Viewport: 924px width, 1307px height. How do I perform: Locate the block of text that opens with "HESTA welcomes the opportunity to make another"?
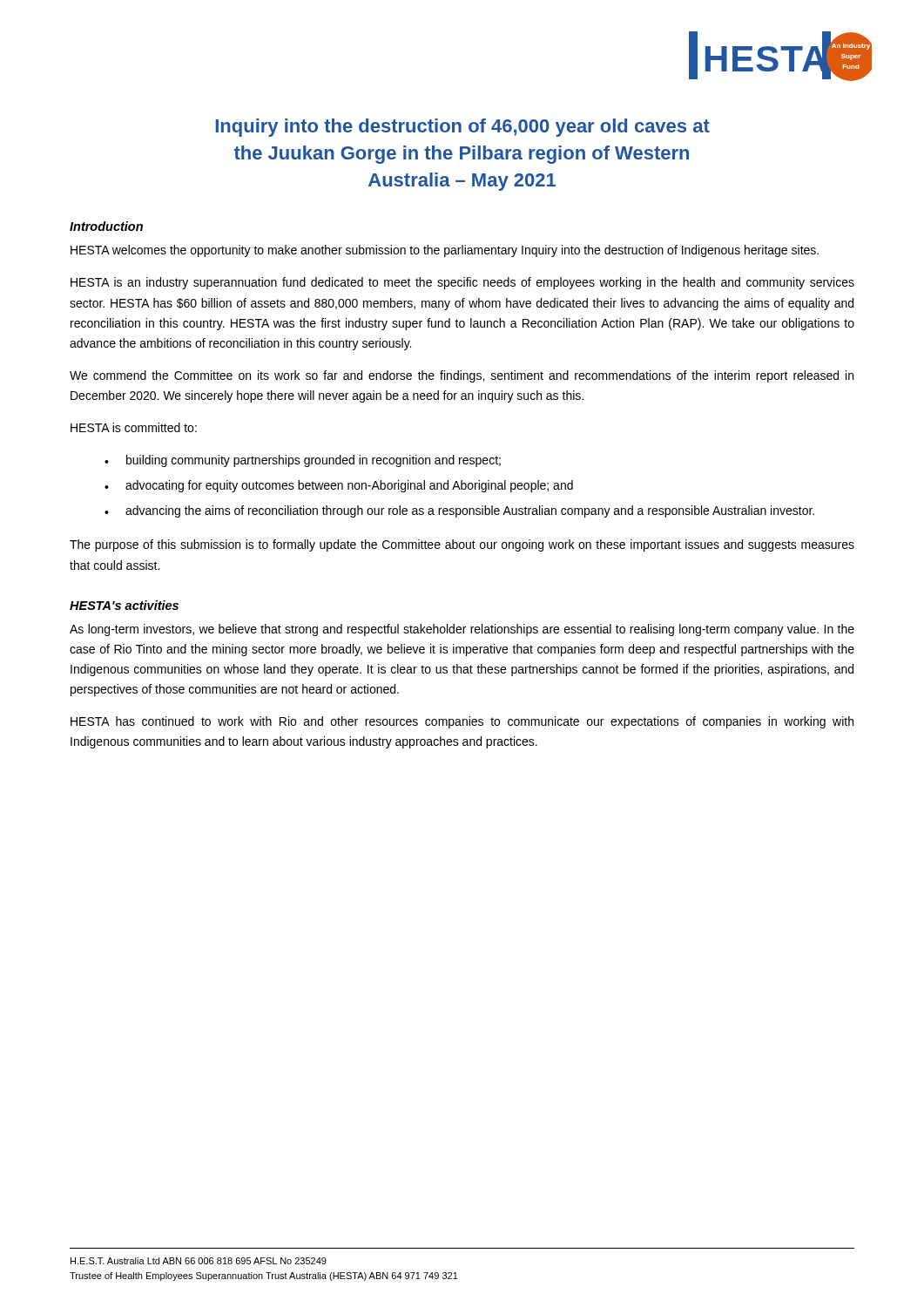click(x=445, y=250)
